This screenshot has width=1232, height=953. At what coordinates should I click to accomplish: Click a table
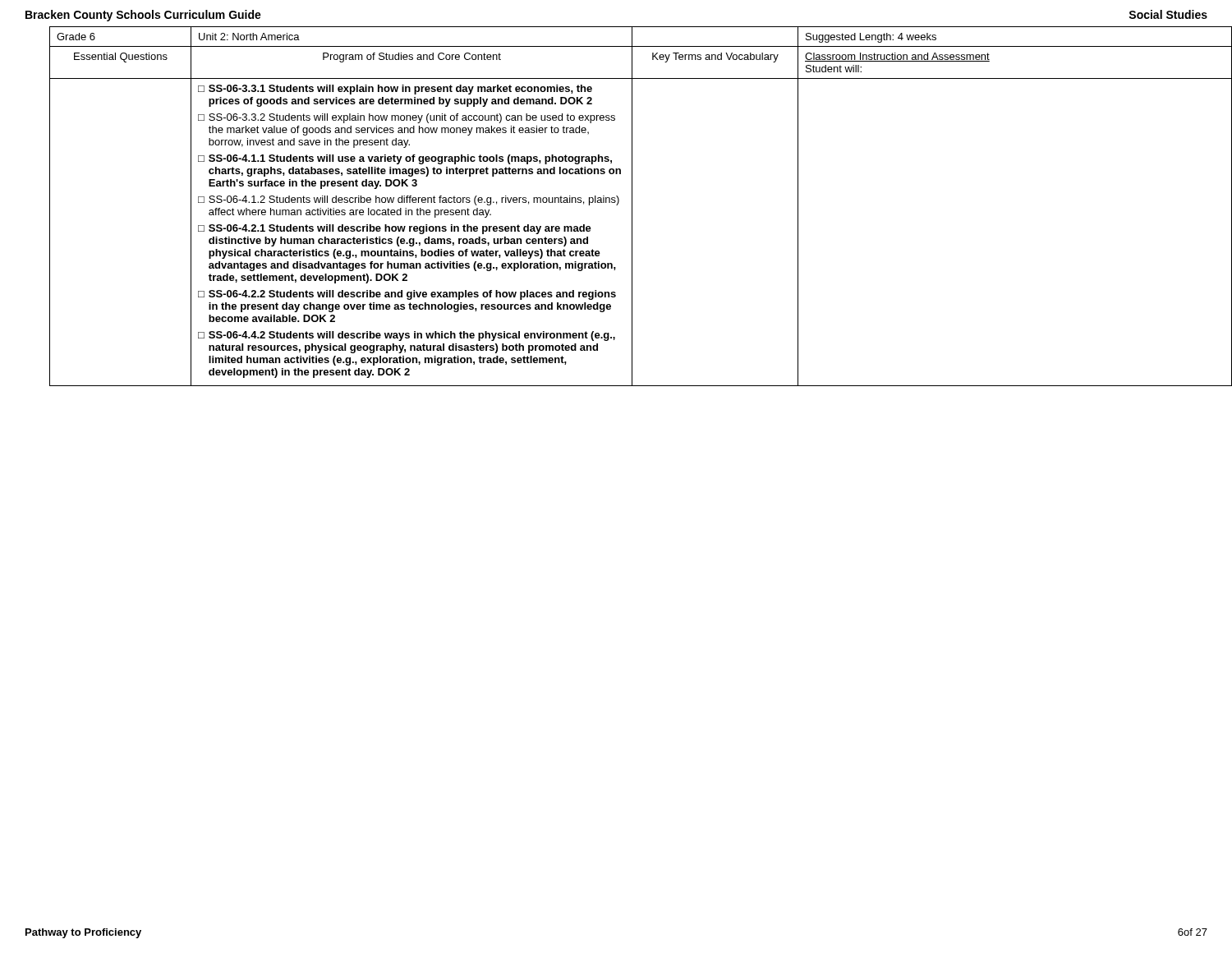point(616,206)
